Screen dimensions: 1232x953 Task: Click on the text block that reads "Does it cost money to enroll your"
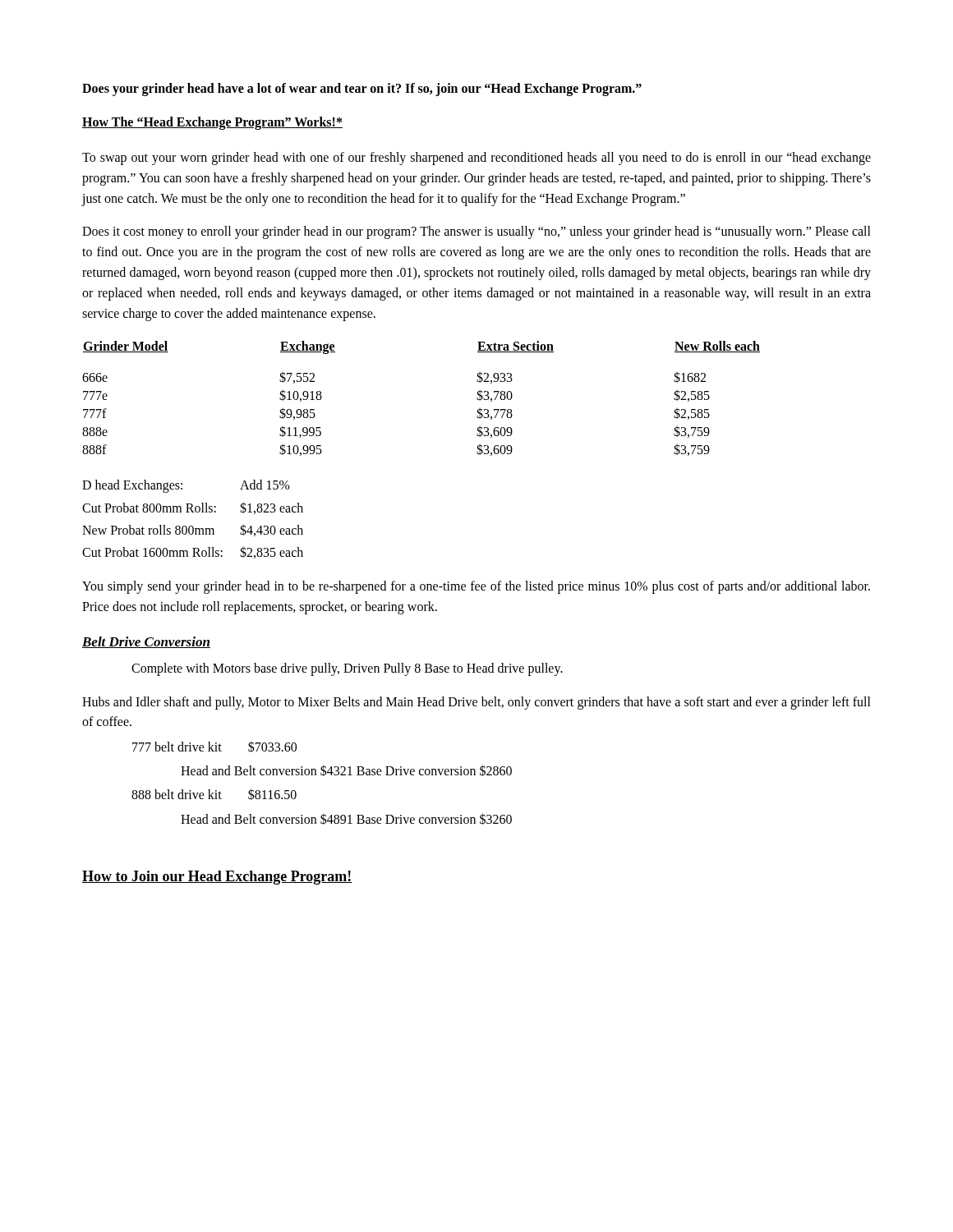coord(476,273)
